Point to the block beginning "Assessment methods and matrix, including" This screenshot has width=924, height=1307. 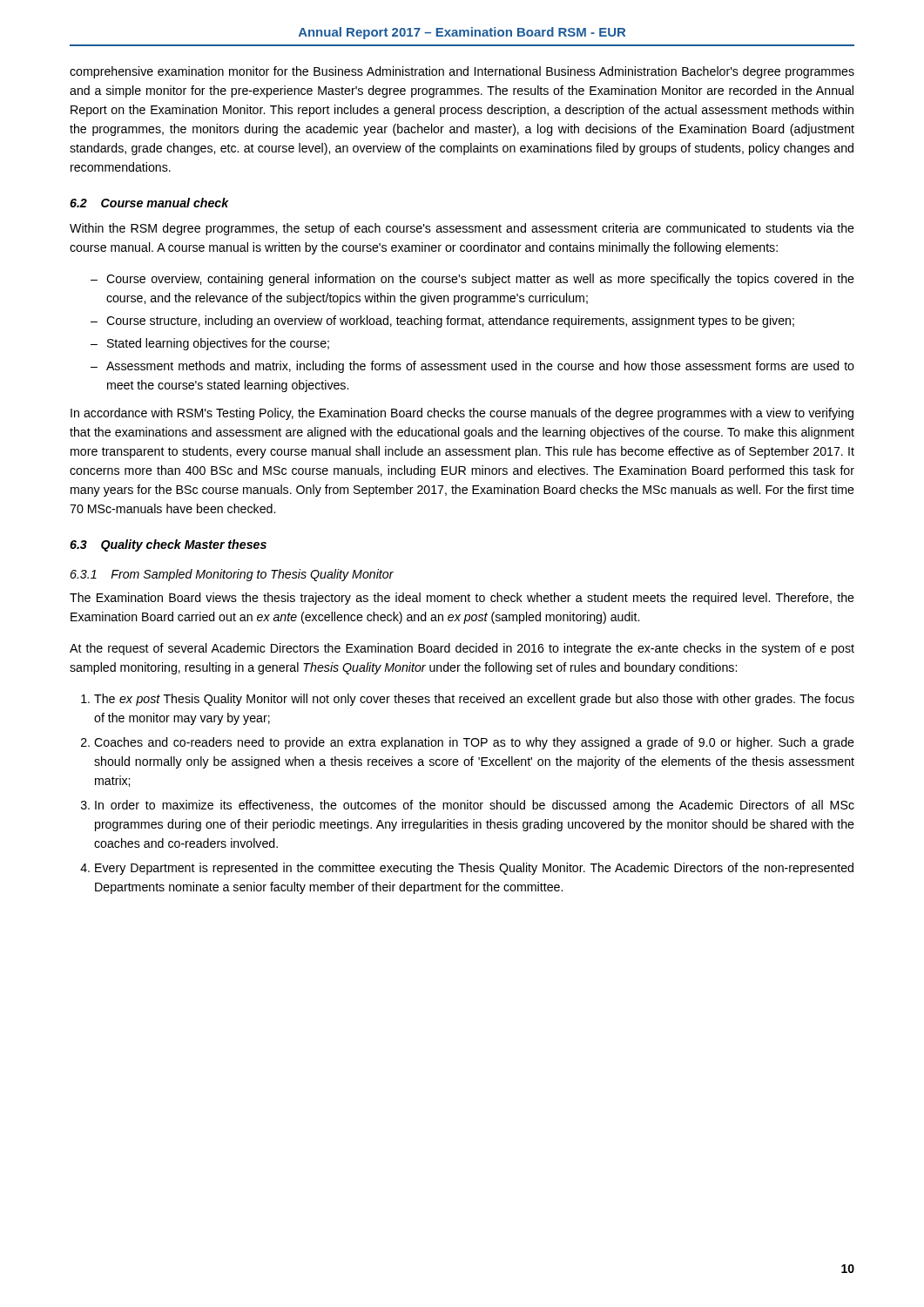[x=480, y=376]
